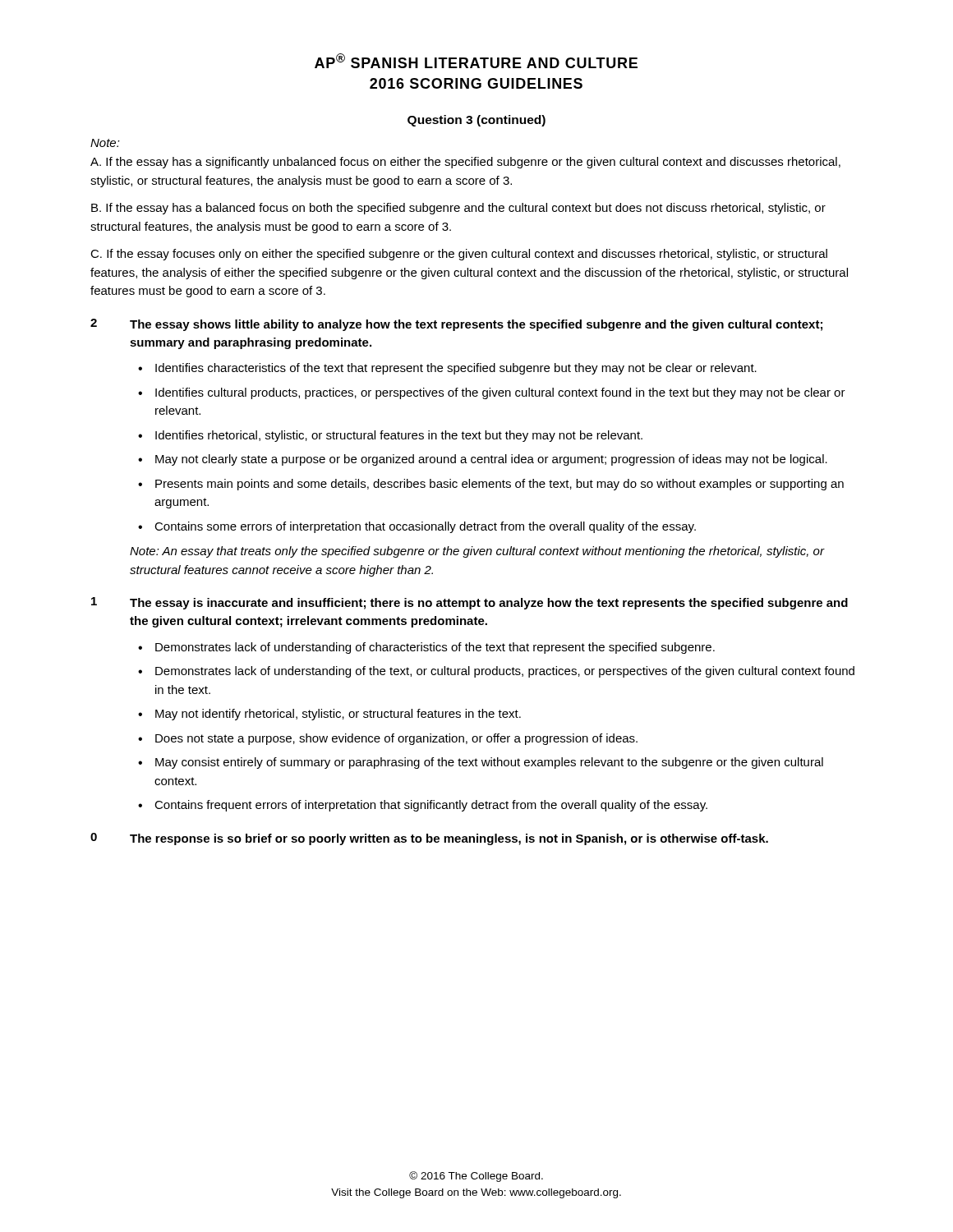Select the text block with the text "A. If the essay has a significantly"
Image resolution: width=953 pixels, height=1232 pixels.
[x=466, y=171]
